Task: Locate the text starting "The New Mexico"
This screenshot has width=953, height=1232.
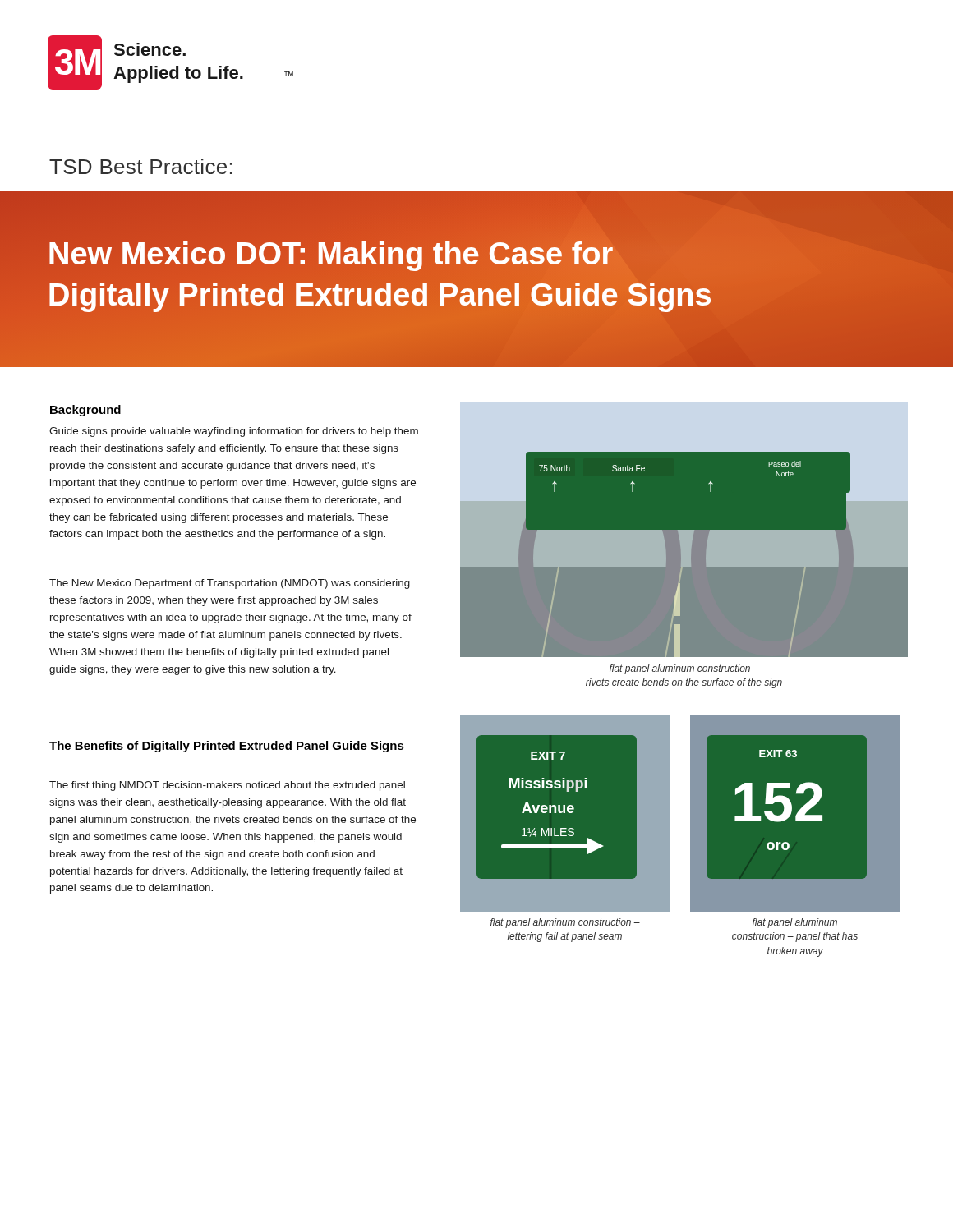Action: pyautogui.click(x=230, y=626)
